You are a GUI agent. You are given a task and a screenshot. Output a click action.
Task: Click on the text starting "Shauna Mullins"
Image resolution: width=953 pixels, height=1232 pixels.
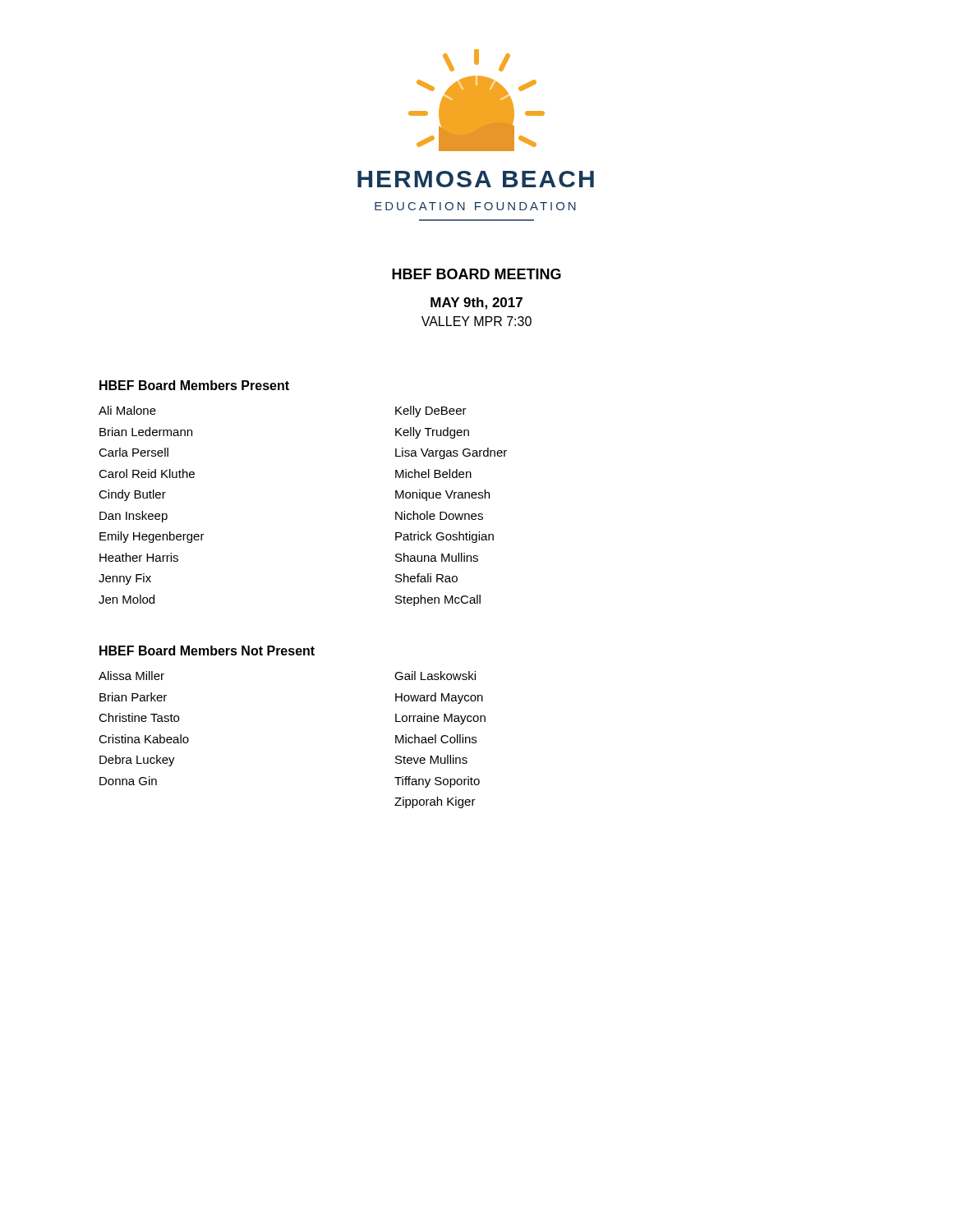tap(436, 557)
